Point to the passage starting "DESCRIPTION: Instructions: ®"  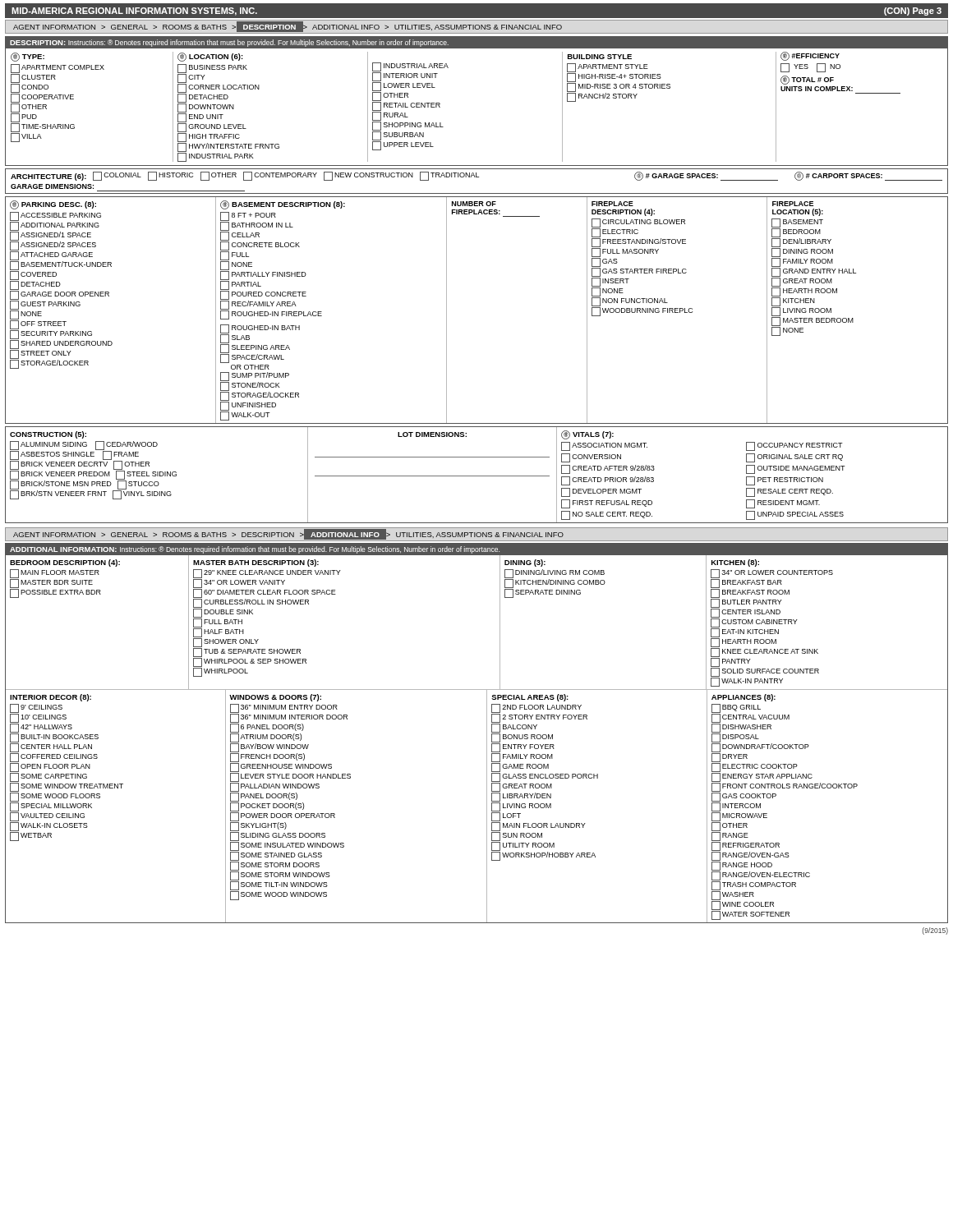[x=229, y=42]
